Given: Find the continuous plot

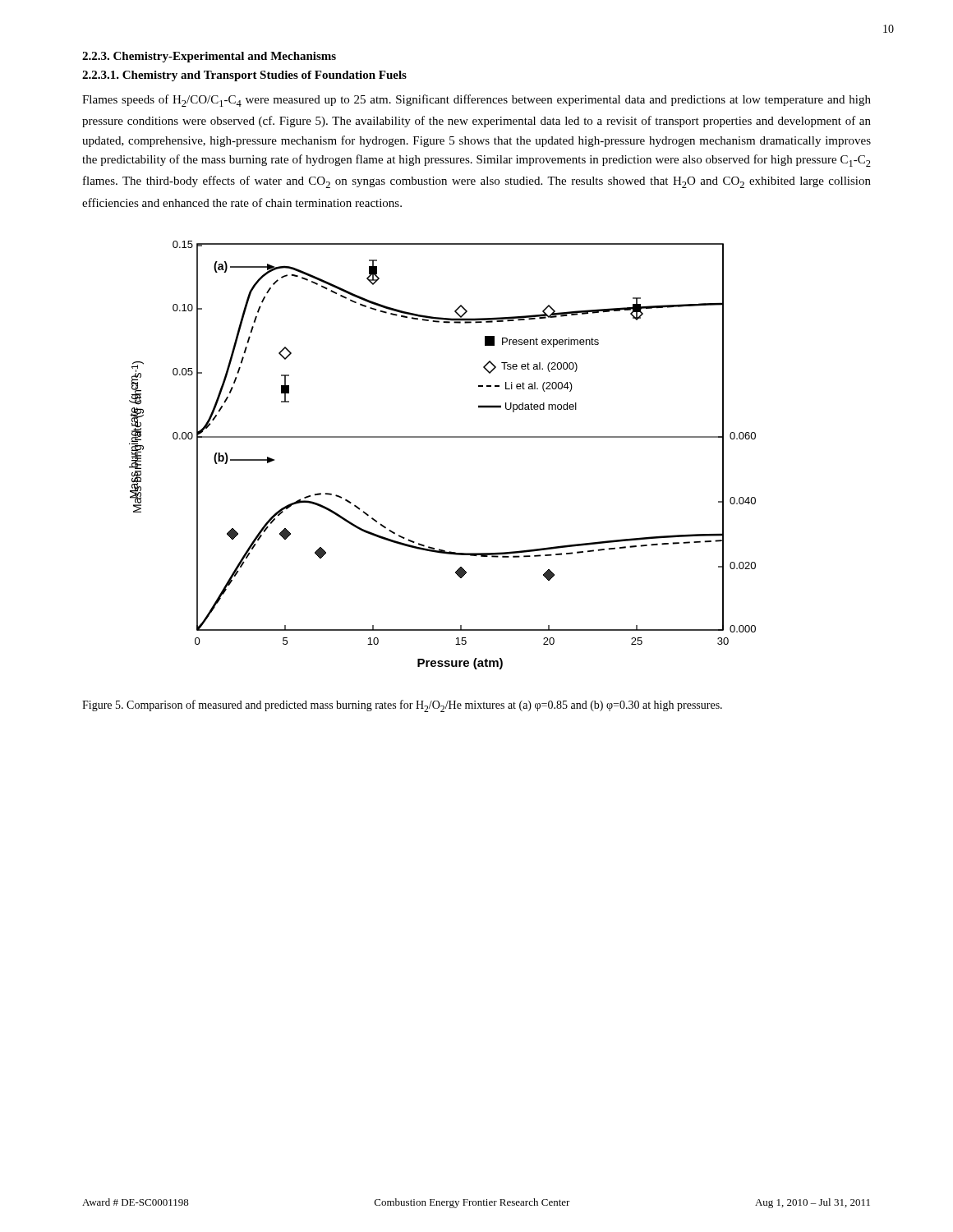Looking at the screenshot, I should pos(476,457).
